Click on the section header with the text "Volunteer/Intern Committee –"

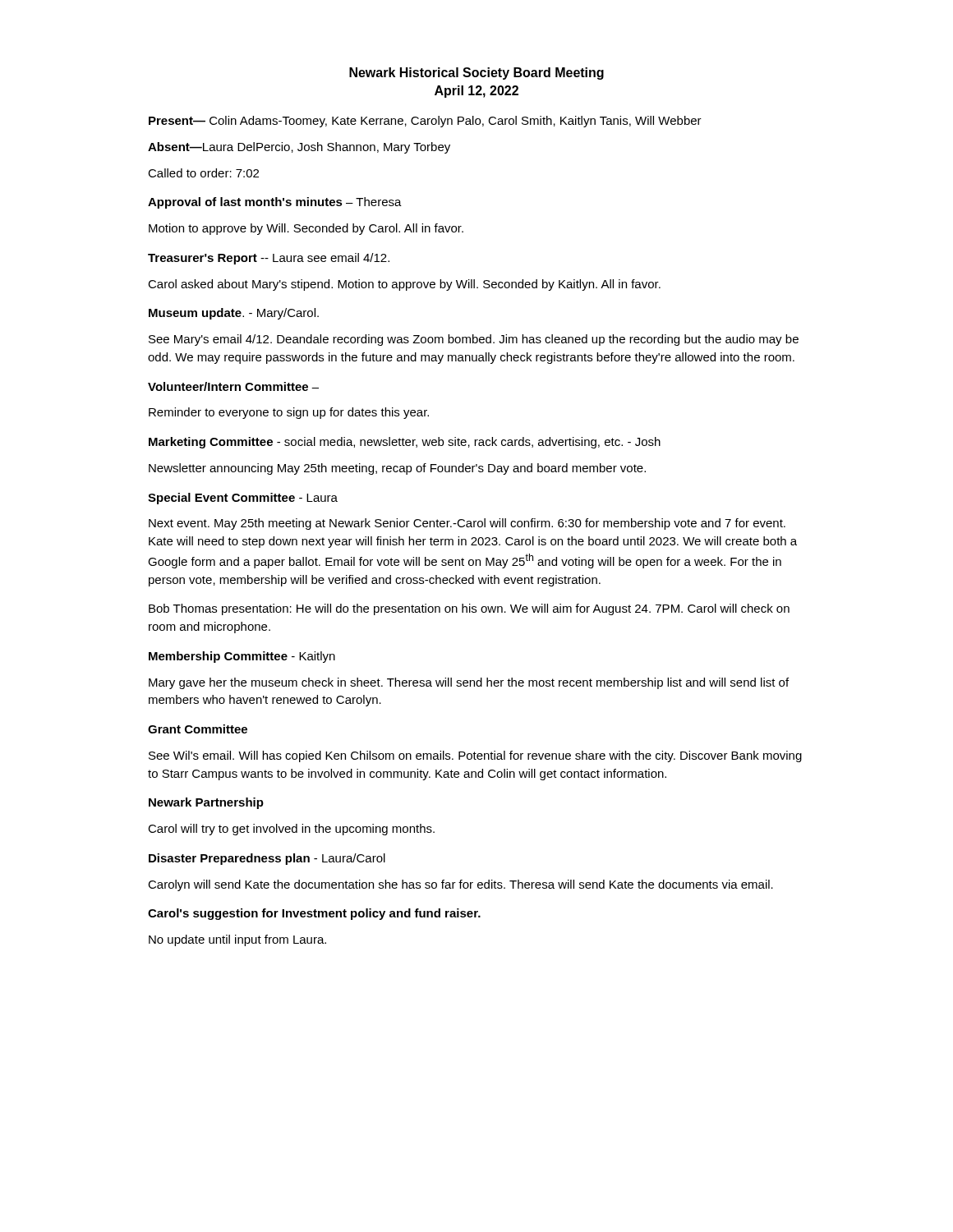233,386
